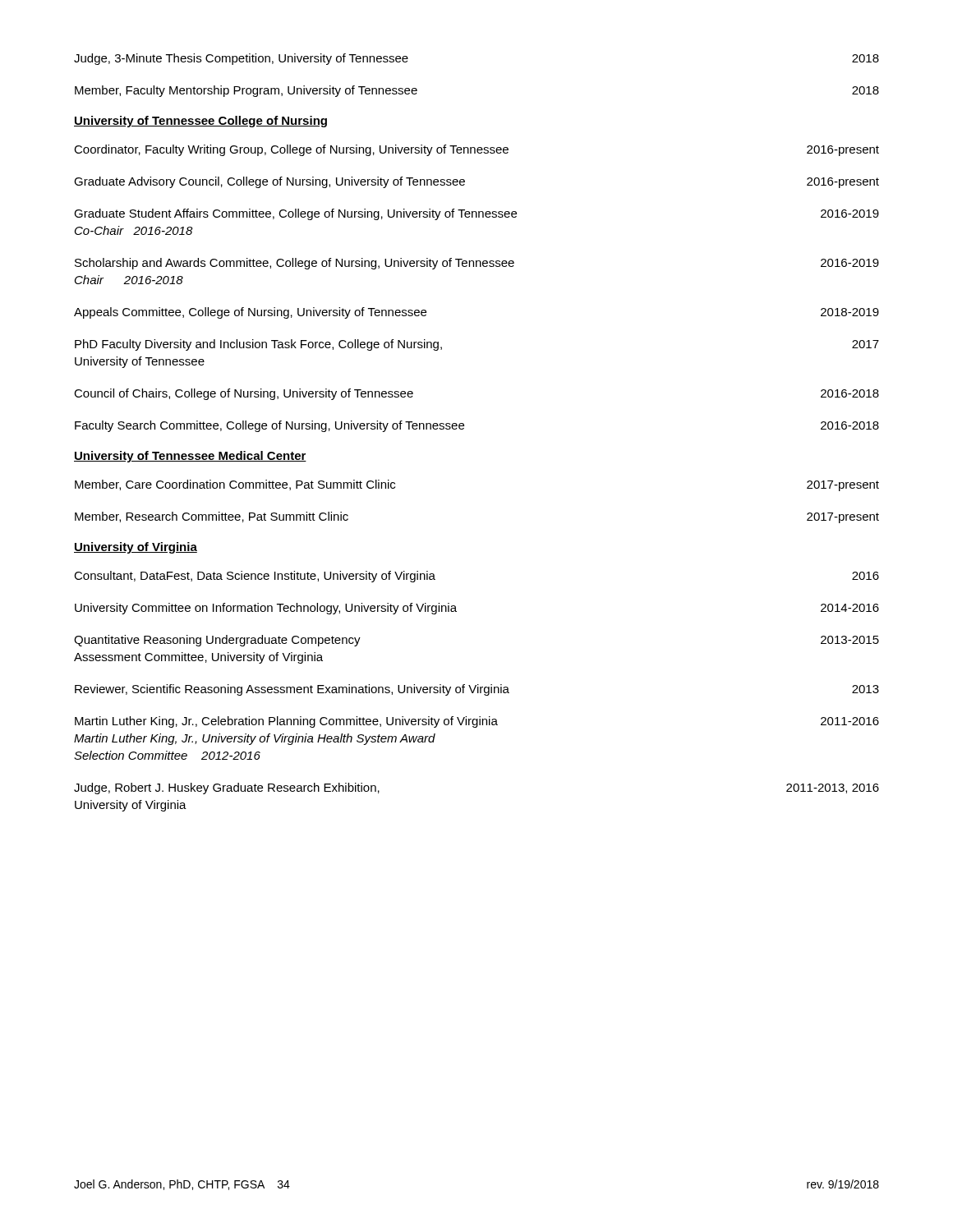Click on the list item that says "Martin Luther King, Jr., Celebration Planning Committee, University"
953x1232 pixels.
(x=476, y=738)
